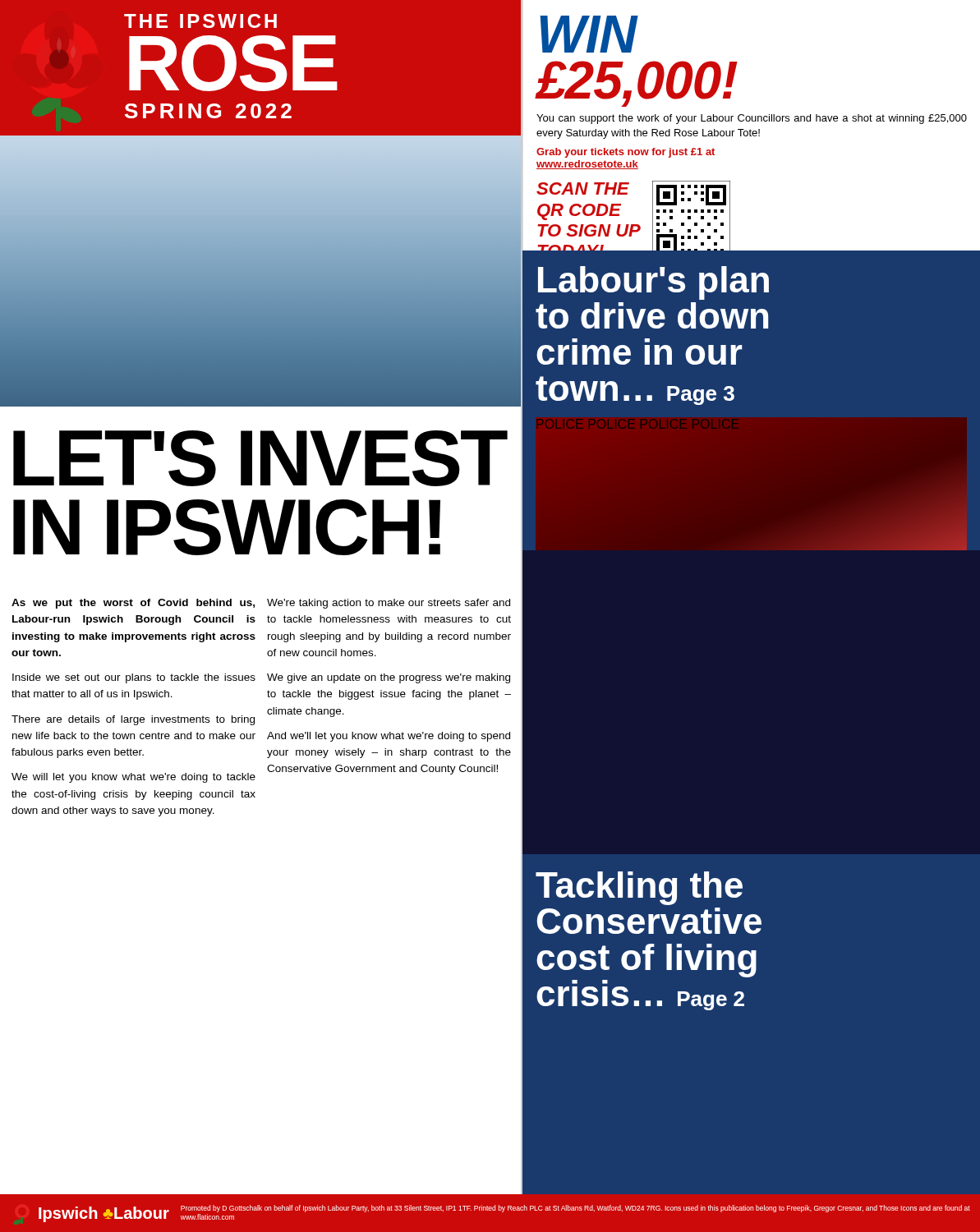Find the block on this page that starts "We're taking action to"

(389, 686)
